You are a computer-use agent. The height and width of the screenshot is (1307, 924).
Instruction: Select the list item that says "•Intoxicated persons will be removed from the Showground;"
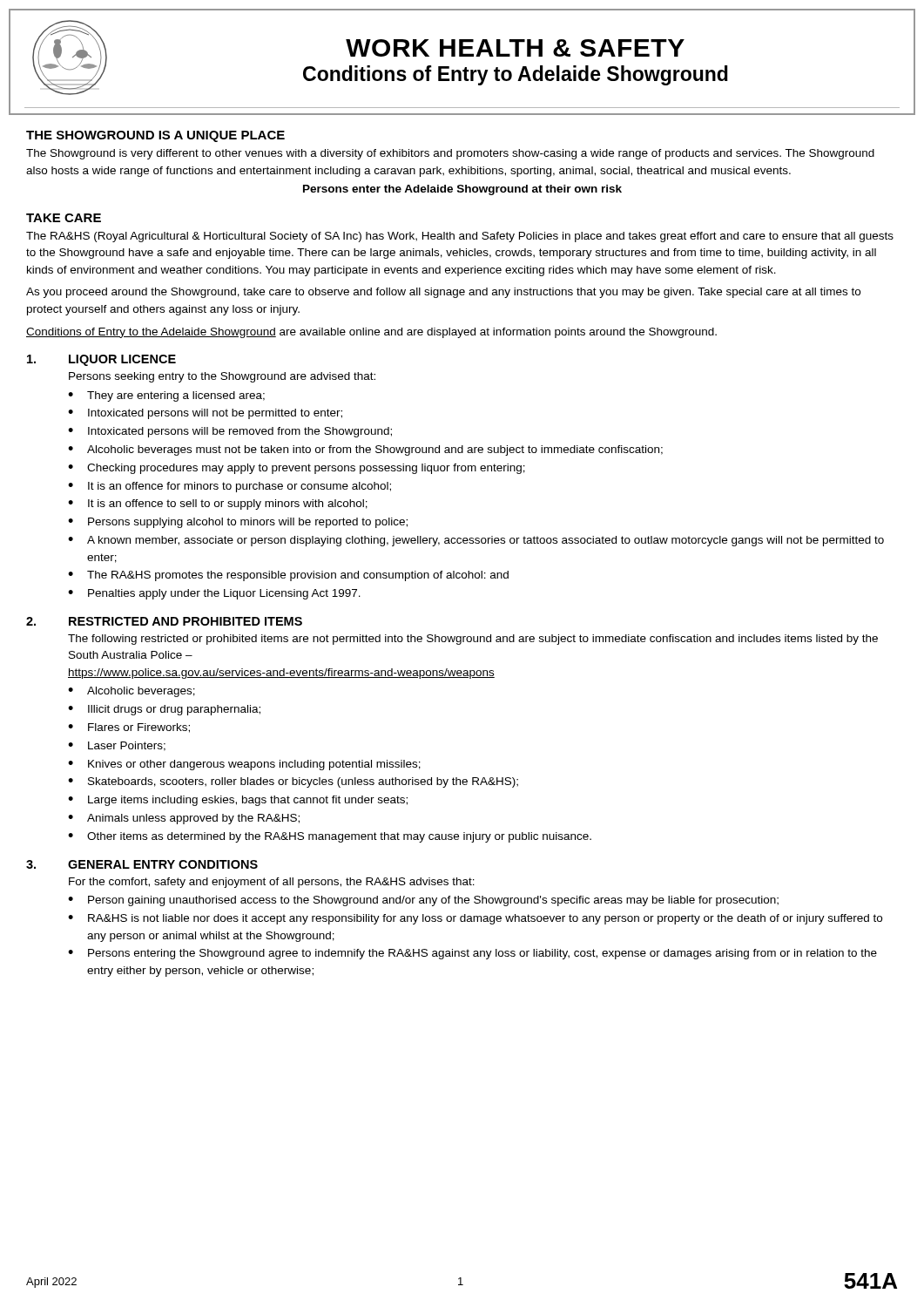[230, 431]
